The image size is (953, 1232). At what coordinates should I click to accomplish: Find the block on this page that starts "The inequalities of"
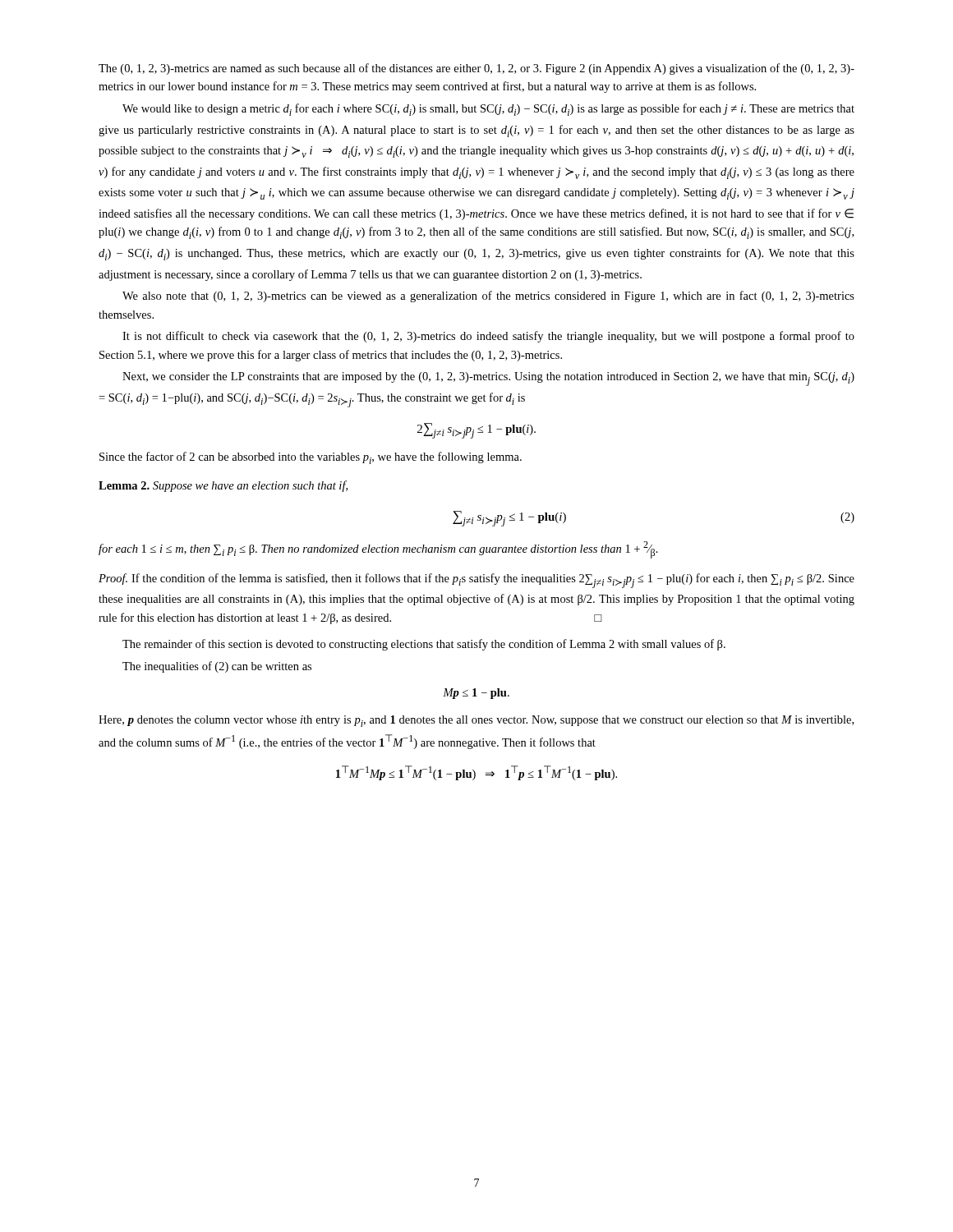217,667
